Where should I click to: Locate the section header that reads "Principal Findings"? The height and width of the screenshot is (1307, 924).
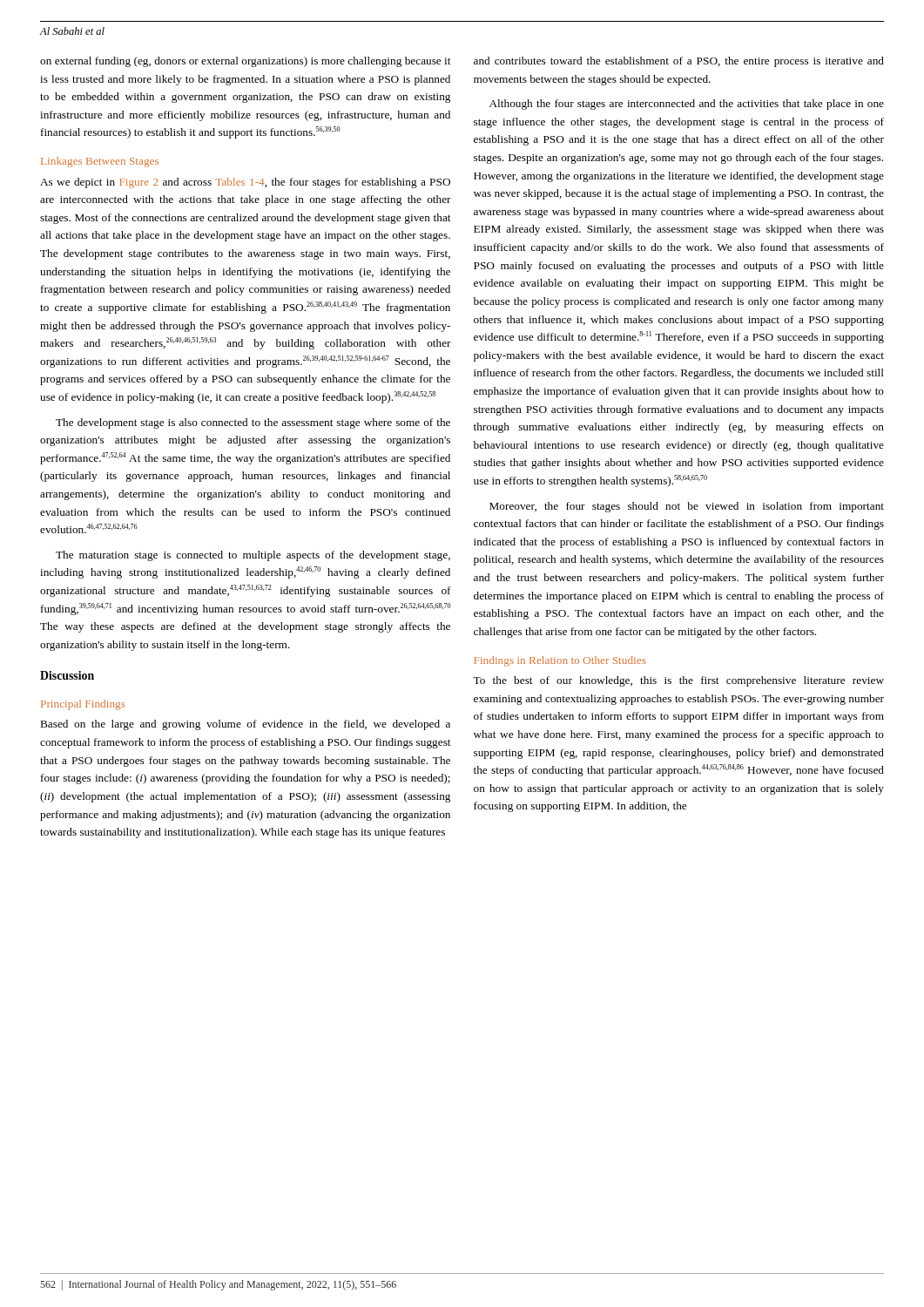pos(83,703)
